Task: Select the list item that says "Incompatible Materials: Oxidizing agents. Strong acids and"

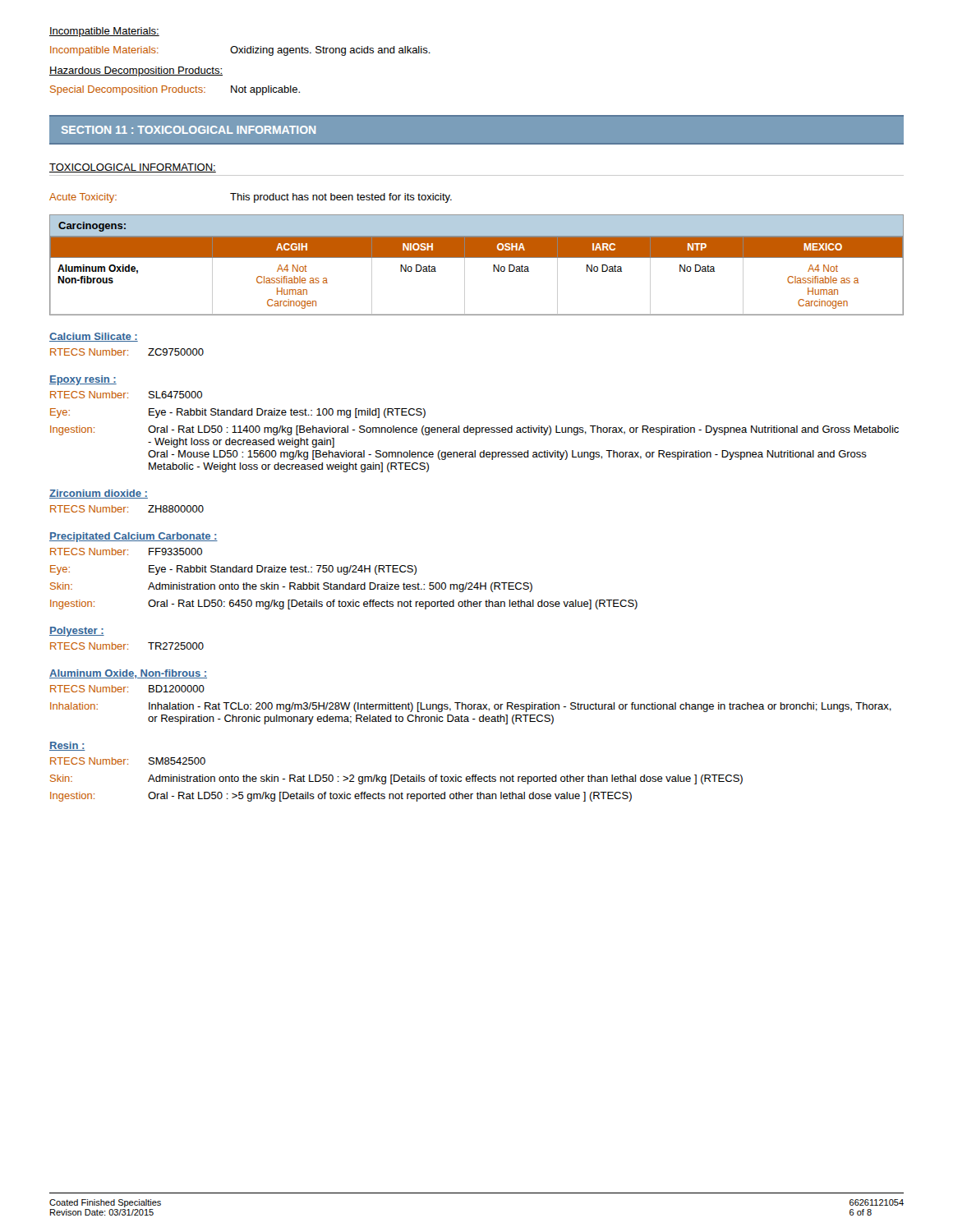Action: click(x=240, y=50)
